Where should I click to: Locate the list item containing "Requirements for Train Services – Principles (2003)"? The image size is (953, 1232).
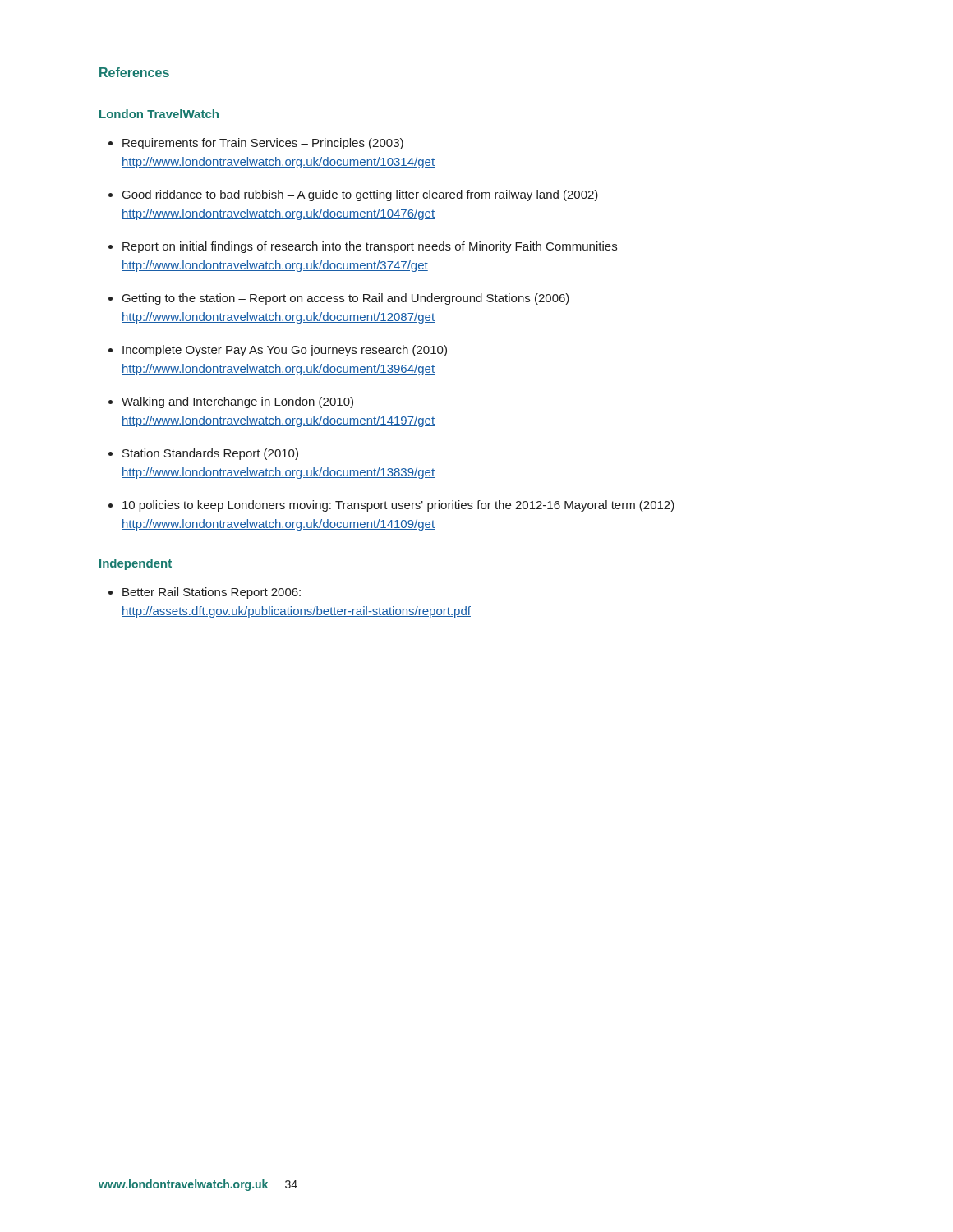pyautogui.click(x=263, y=144)
